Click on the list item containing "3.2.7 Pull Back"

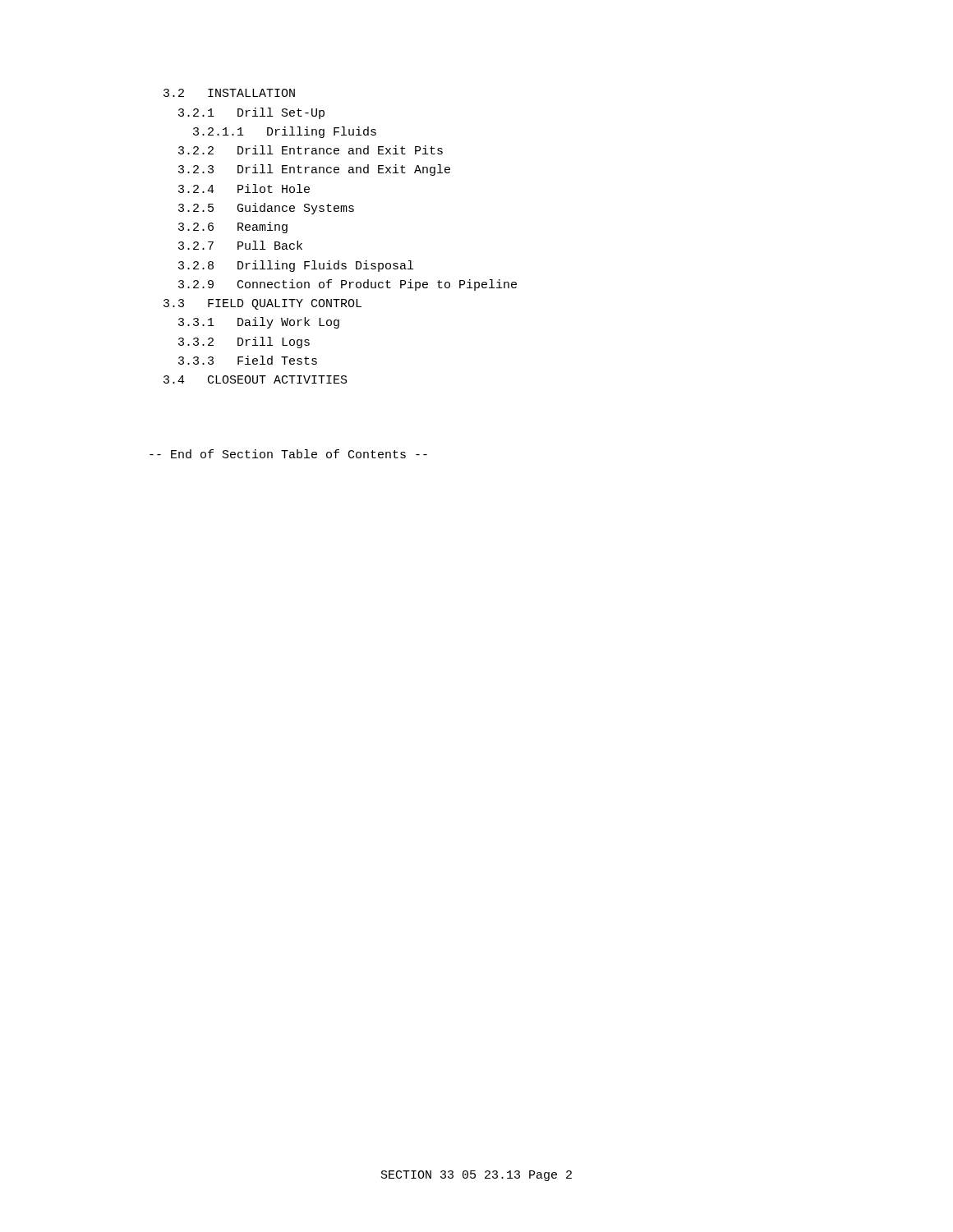click(226, 247)
